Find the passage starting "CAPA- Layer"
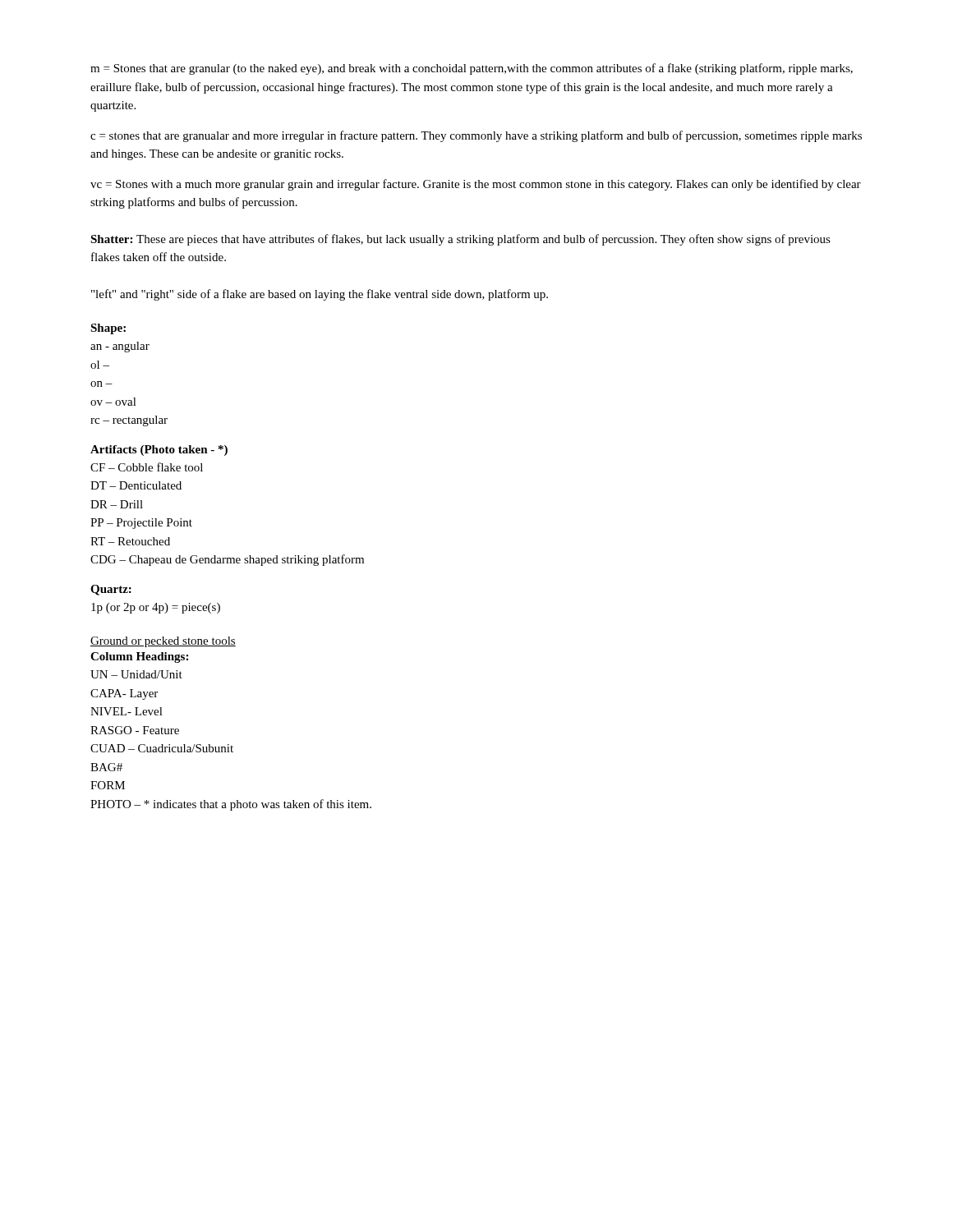 click(x=124, y=693)
